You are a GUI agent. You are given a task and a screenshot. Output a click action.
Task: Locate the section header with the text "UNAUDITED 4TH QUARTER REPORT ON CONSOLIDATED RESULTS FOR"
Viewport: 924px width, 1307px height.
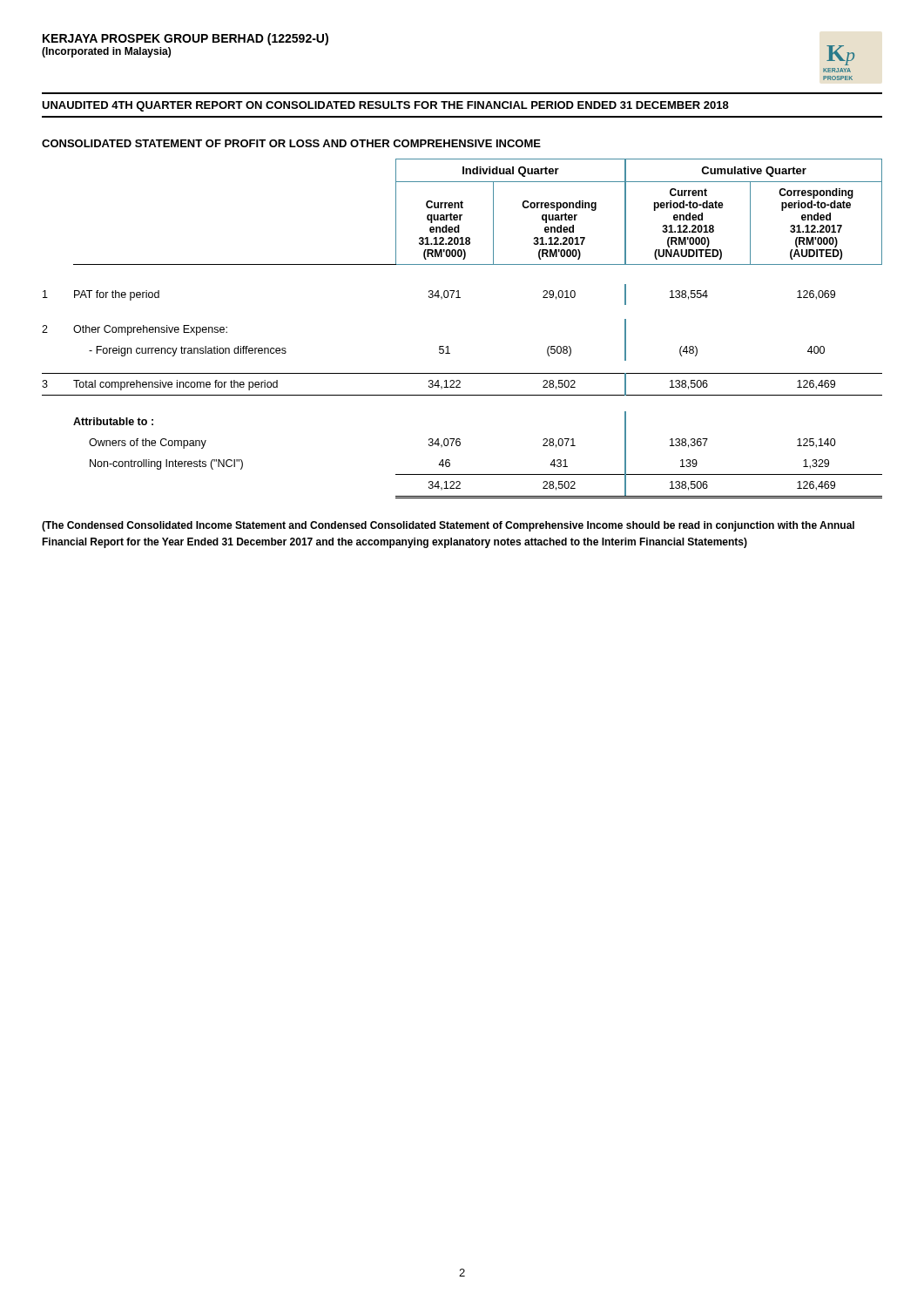point(385,105)
